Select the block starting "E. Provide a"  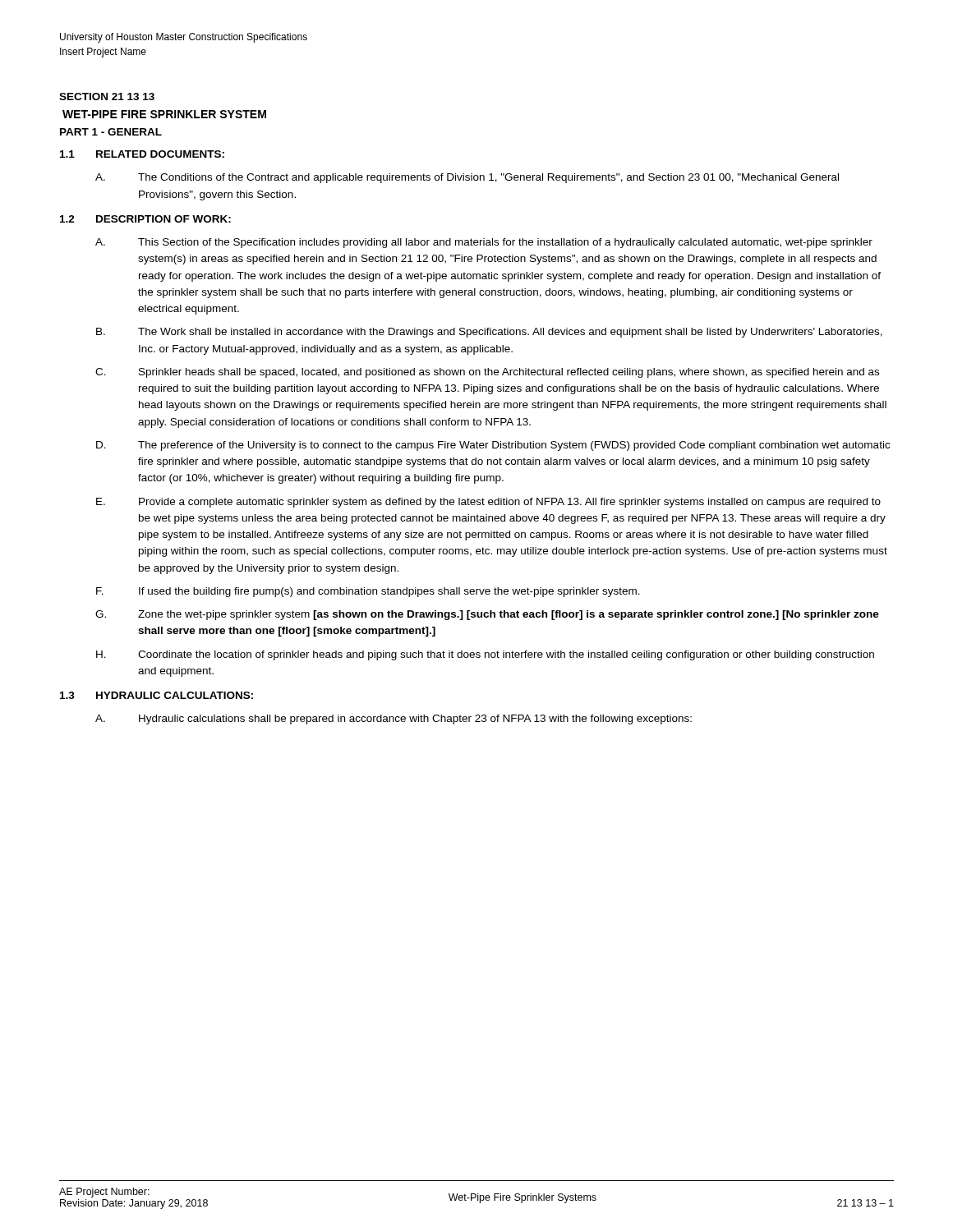pos(476,535)
